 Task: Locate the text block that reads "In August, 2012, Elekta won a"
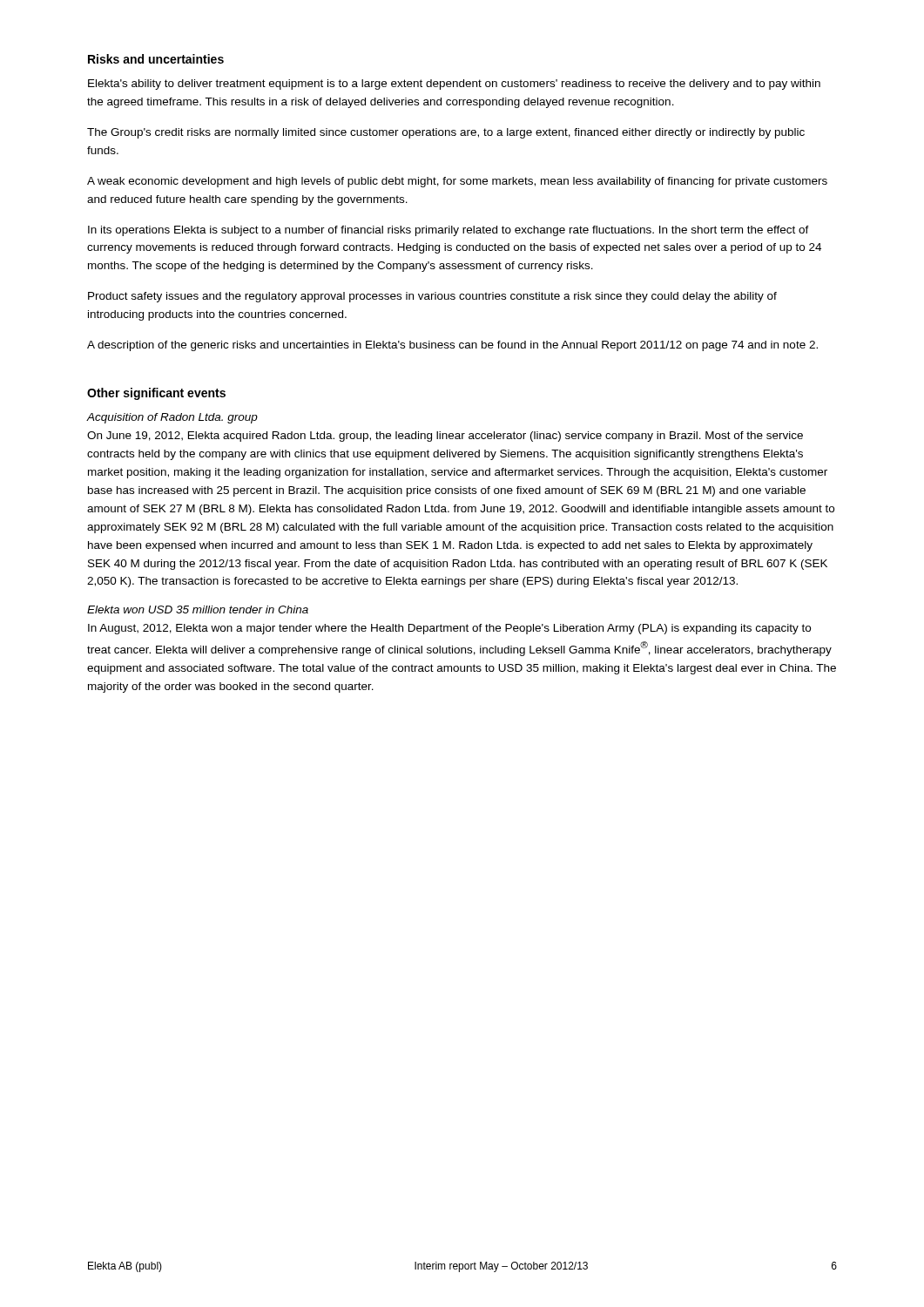click(462, 657)
